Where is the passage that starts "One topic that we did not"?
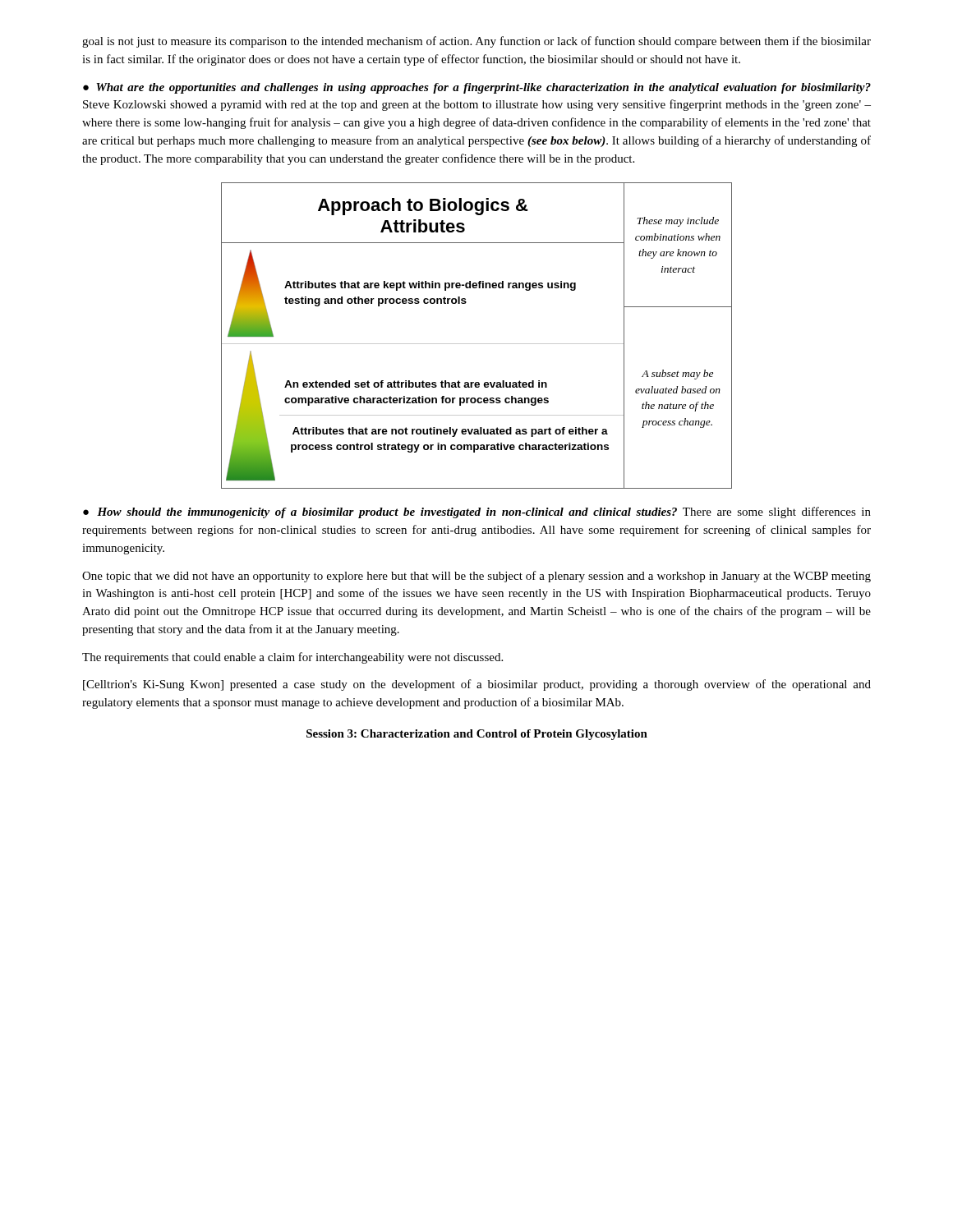This screenshot has width=953, height=1232. 476,602
